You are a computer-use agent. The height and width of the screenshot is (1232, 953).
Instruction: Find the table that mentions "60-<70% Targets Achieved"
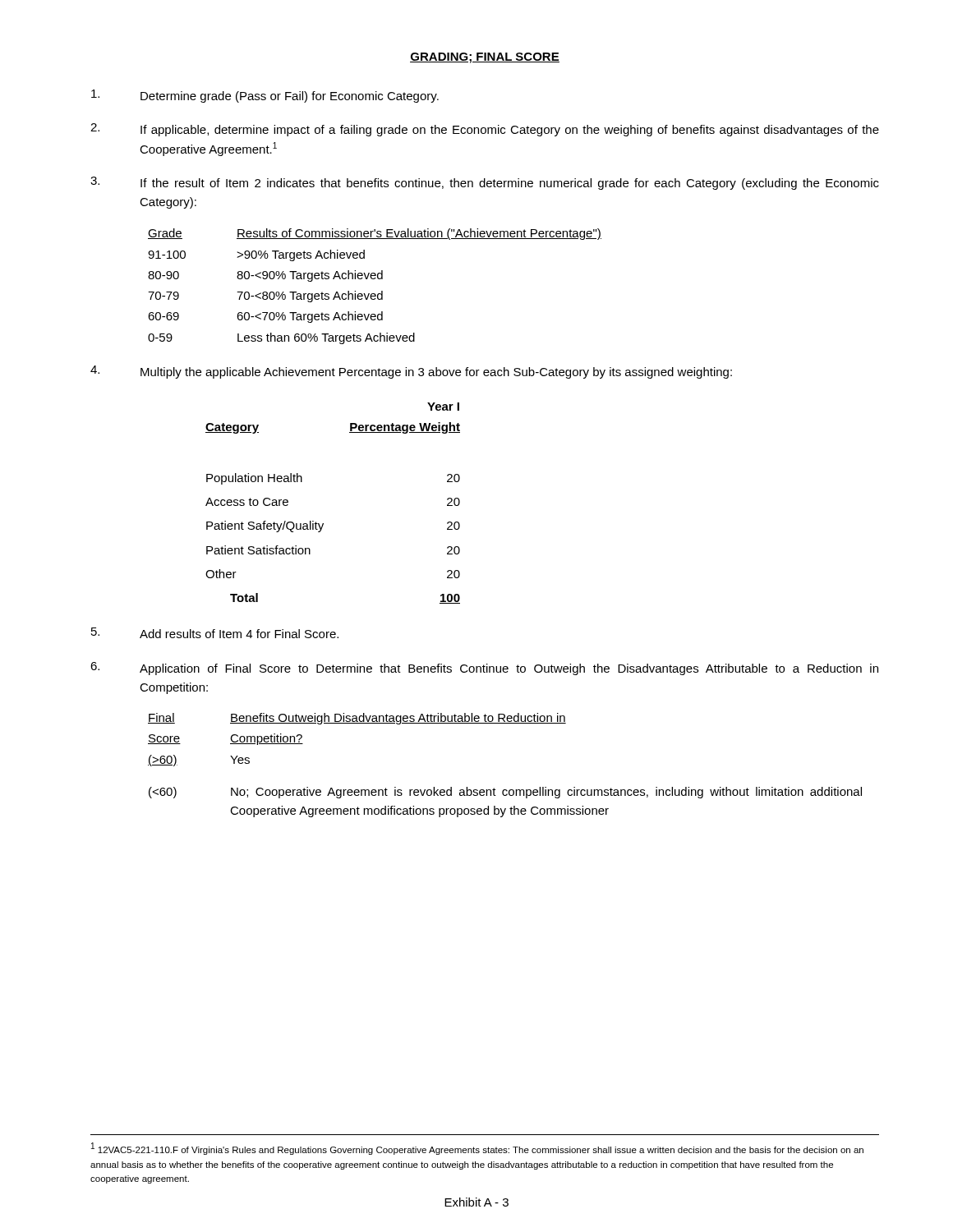pyautogui.click(x=513, y=285)
